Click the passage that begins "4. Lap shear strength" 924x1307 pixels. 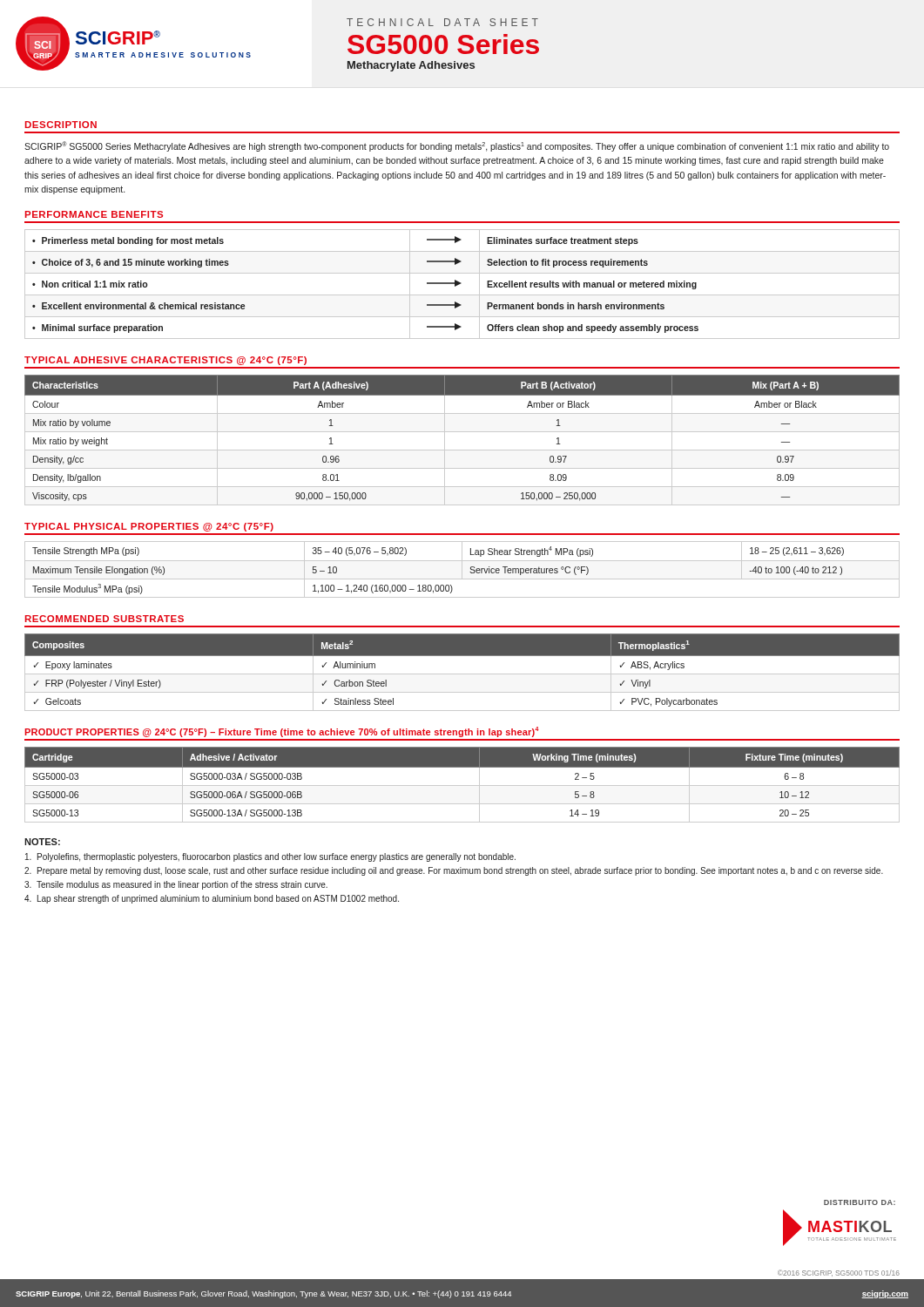[212, 899]
